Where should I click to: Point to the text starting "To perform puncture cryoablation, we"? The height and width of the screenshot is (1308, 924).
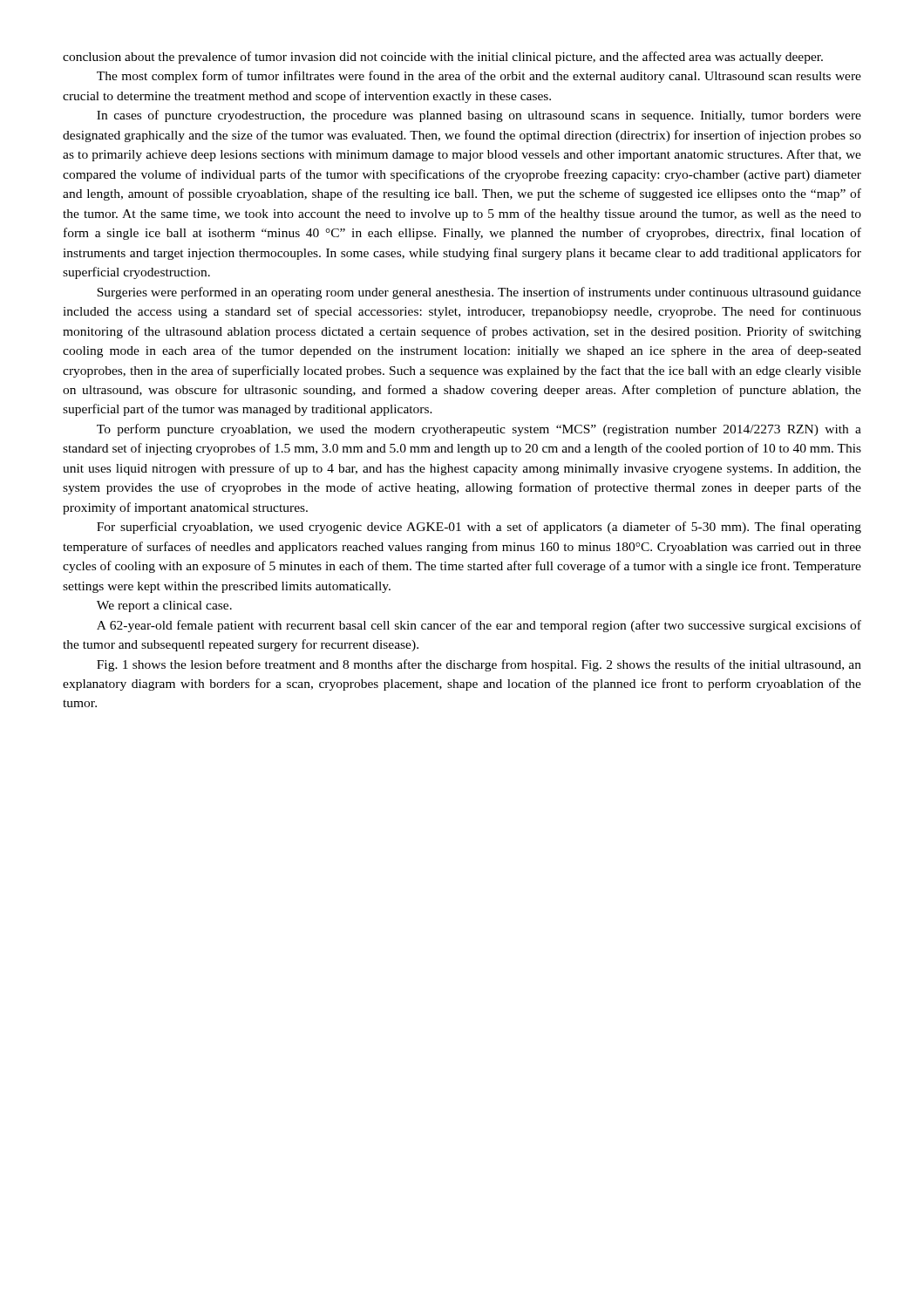462,468
